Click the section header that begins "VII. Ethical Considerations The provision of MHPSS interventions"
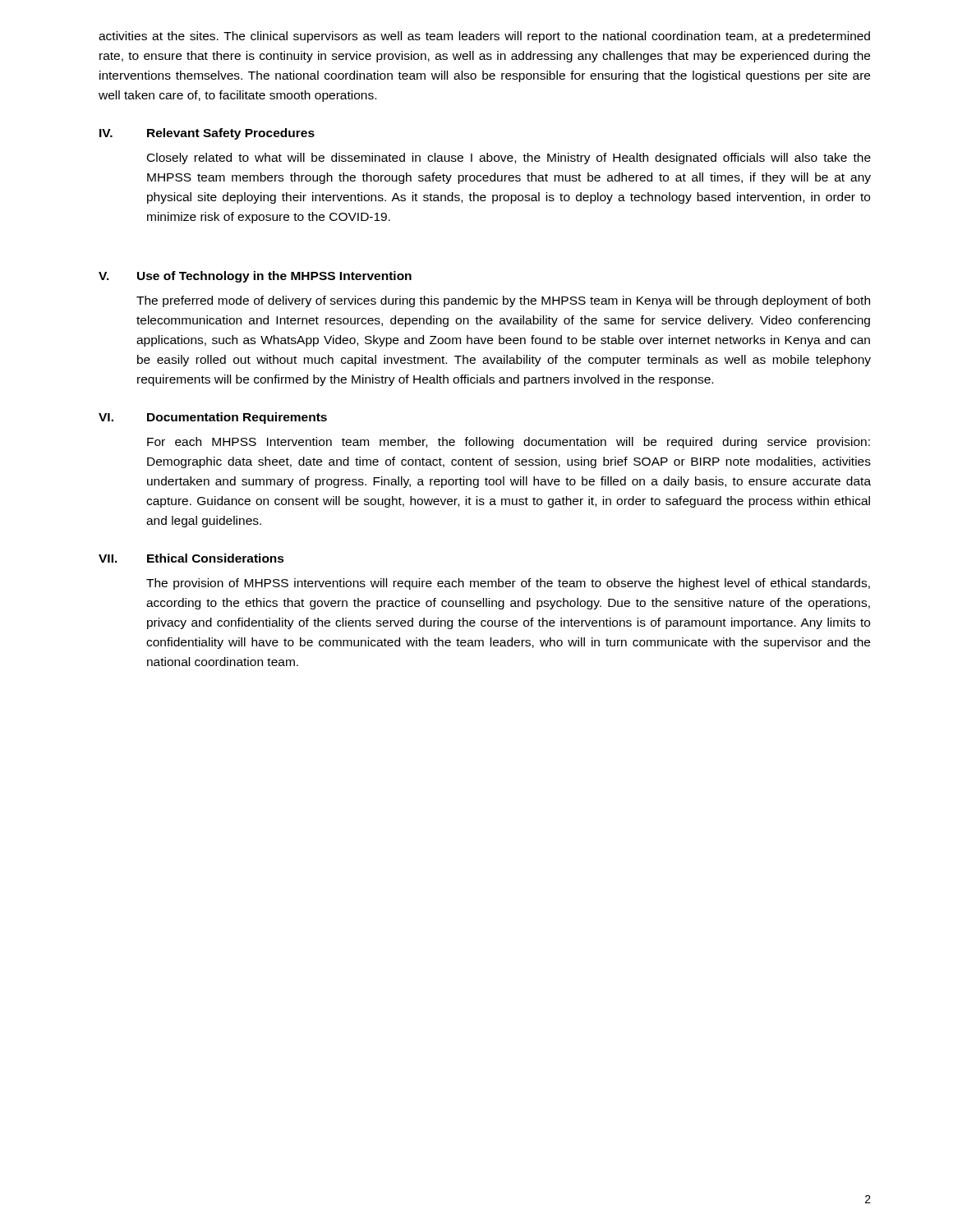This screenshot has height=1232, width=953. (485, 611)
